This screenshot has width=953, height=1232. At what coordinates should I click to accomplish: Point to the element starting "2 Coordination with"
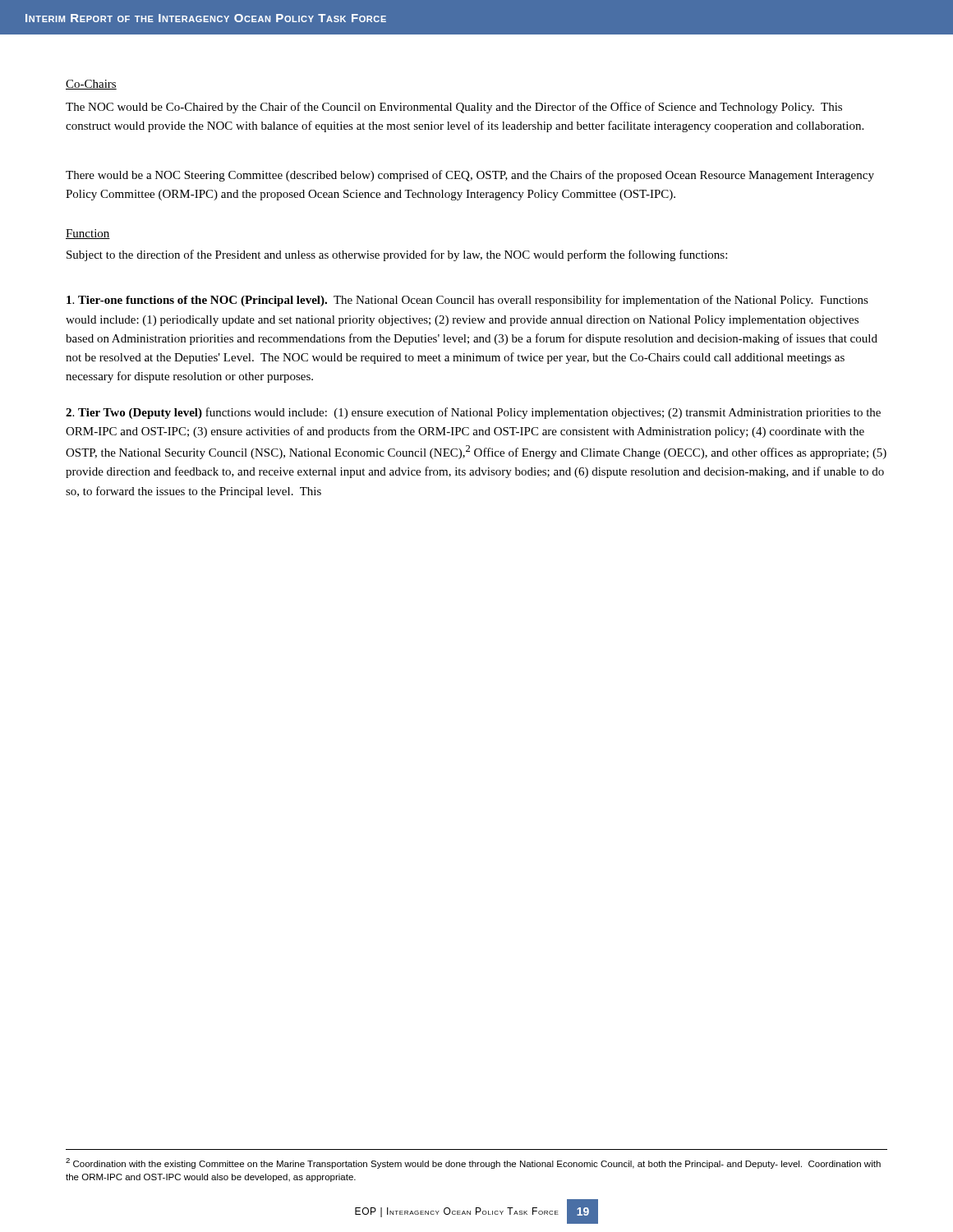pos(476,1169)
